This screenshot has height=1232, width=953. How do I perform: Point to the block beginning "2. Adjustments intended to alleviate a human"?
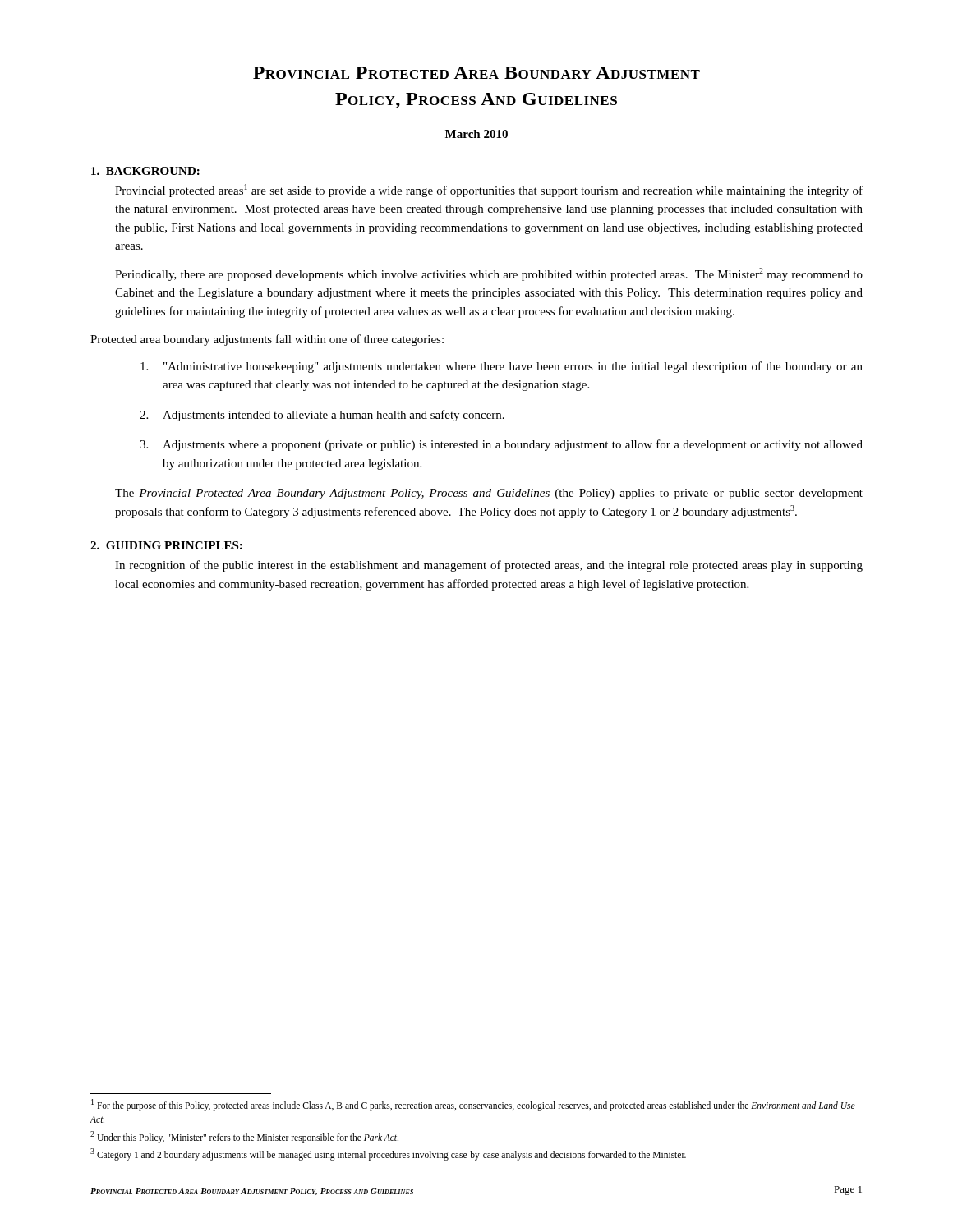(322, 415)
